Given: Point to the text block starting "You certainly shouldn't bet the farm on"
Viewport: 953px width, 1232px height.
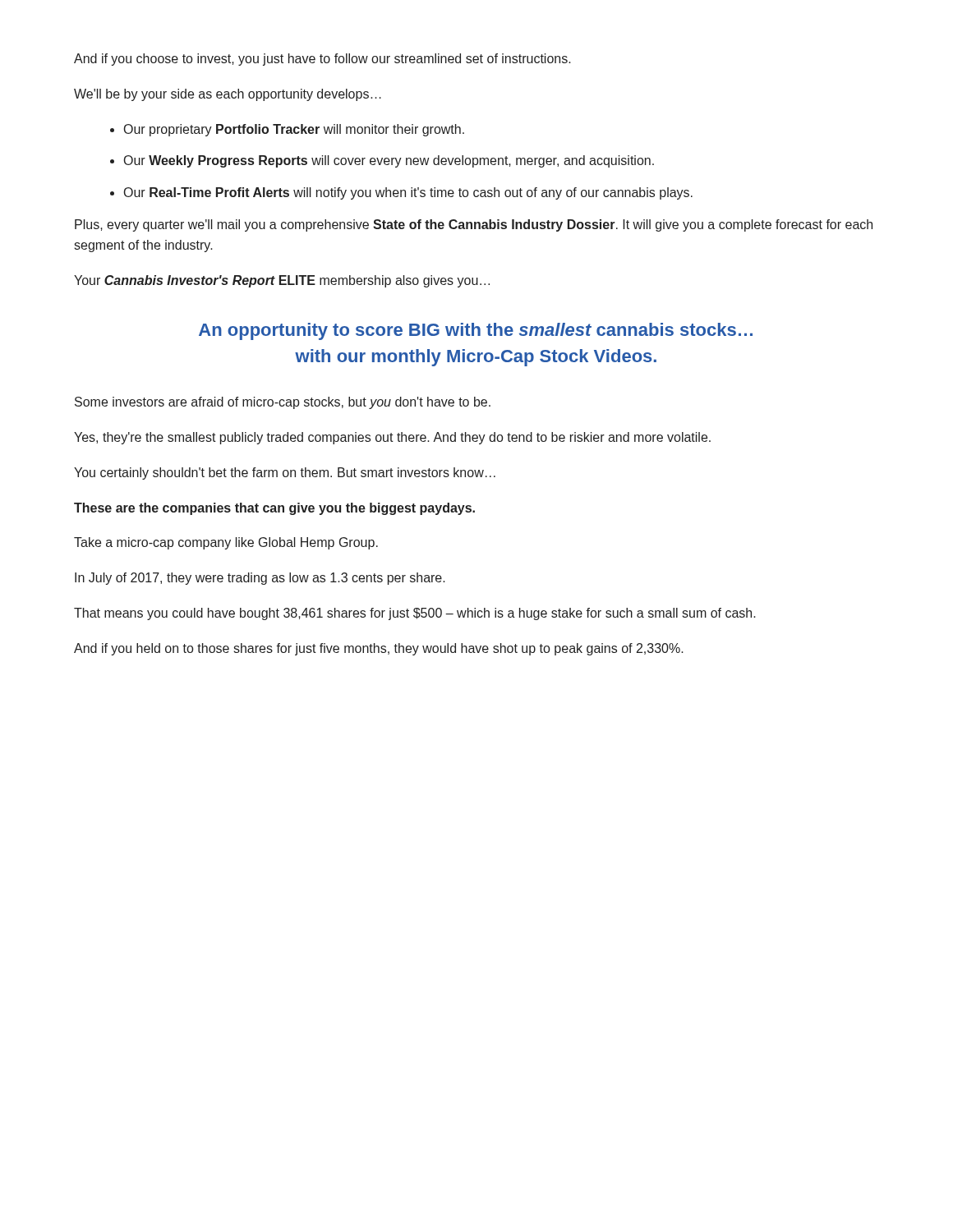Looking at the screenshot, I should 285,472.
